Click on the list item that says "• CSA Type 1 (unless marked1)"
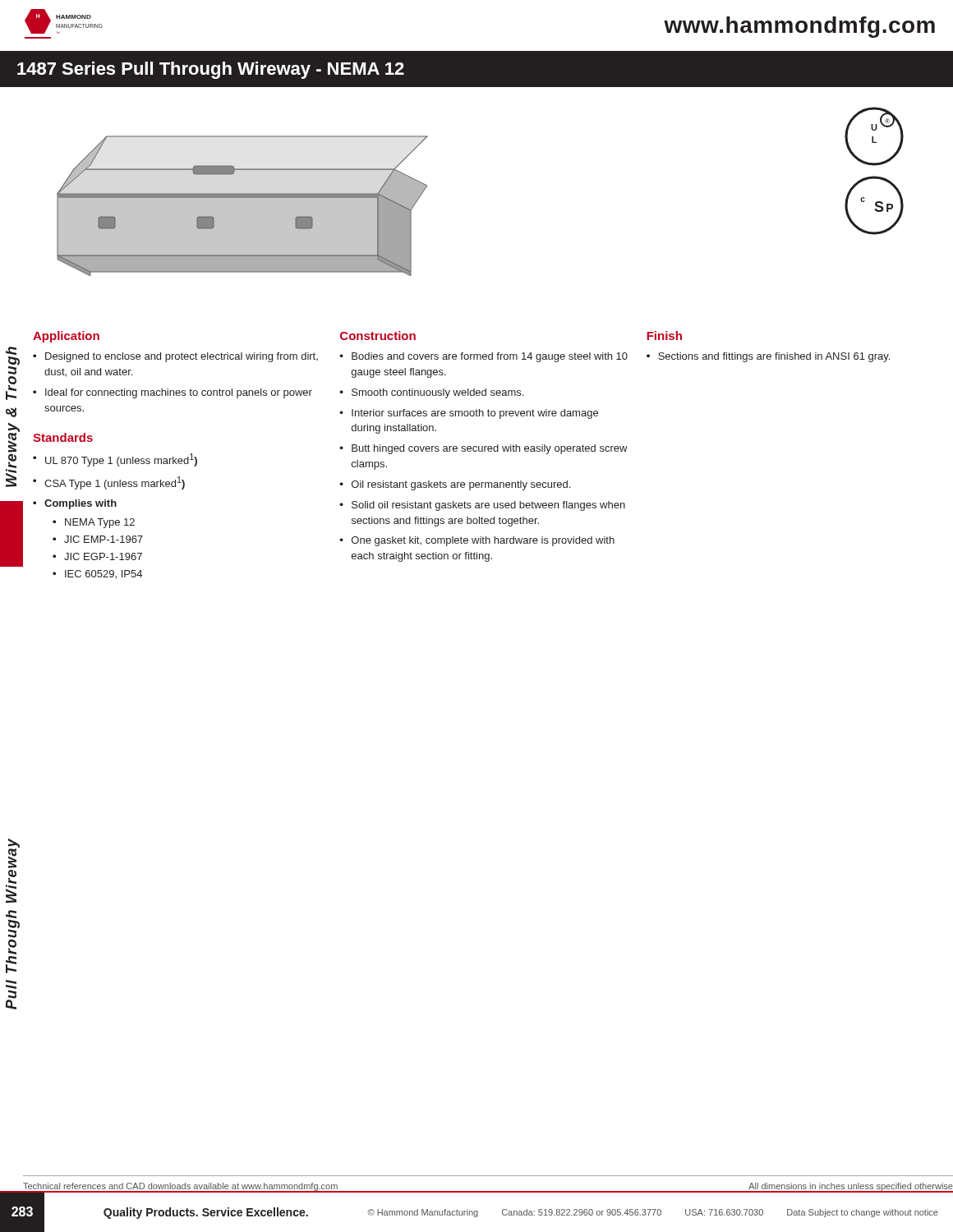 tap(109, 481)
